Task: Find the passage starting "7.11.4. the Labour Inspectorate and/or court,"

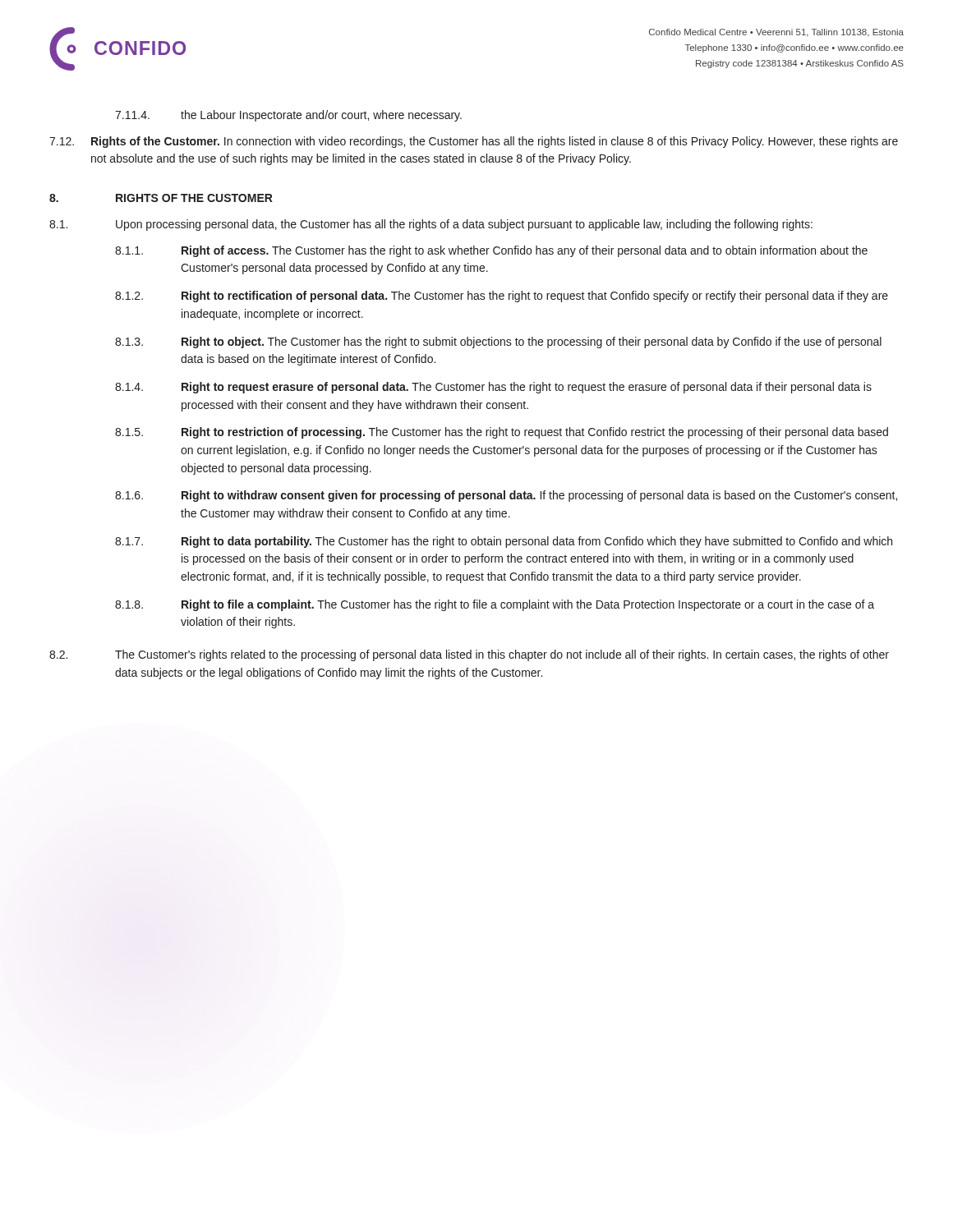Action: (x=288, y=116)
